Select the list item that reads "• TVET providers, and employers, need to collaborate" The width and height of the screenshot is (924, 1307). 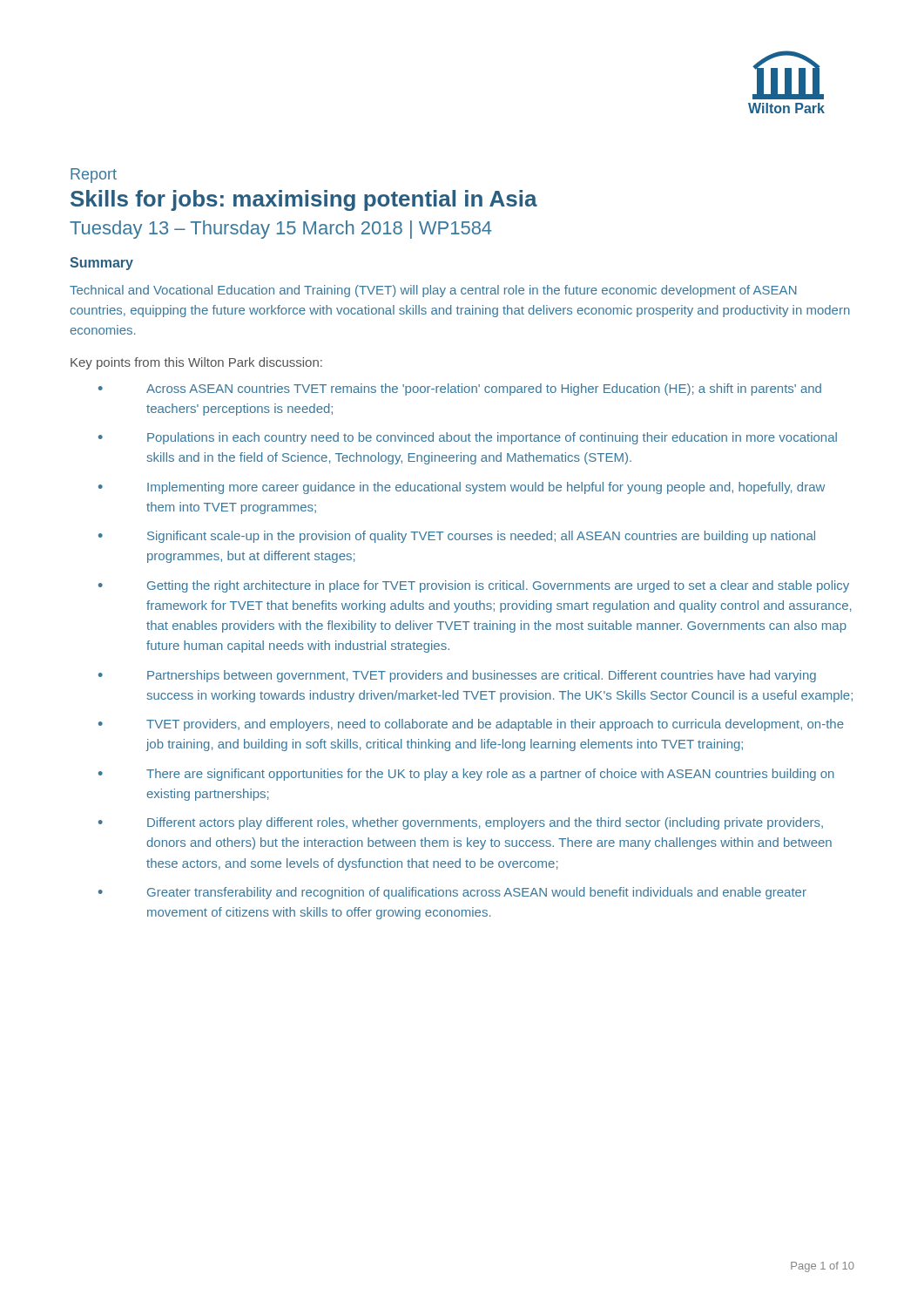tap(476, 734)
